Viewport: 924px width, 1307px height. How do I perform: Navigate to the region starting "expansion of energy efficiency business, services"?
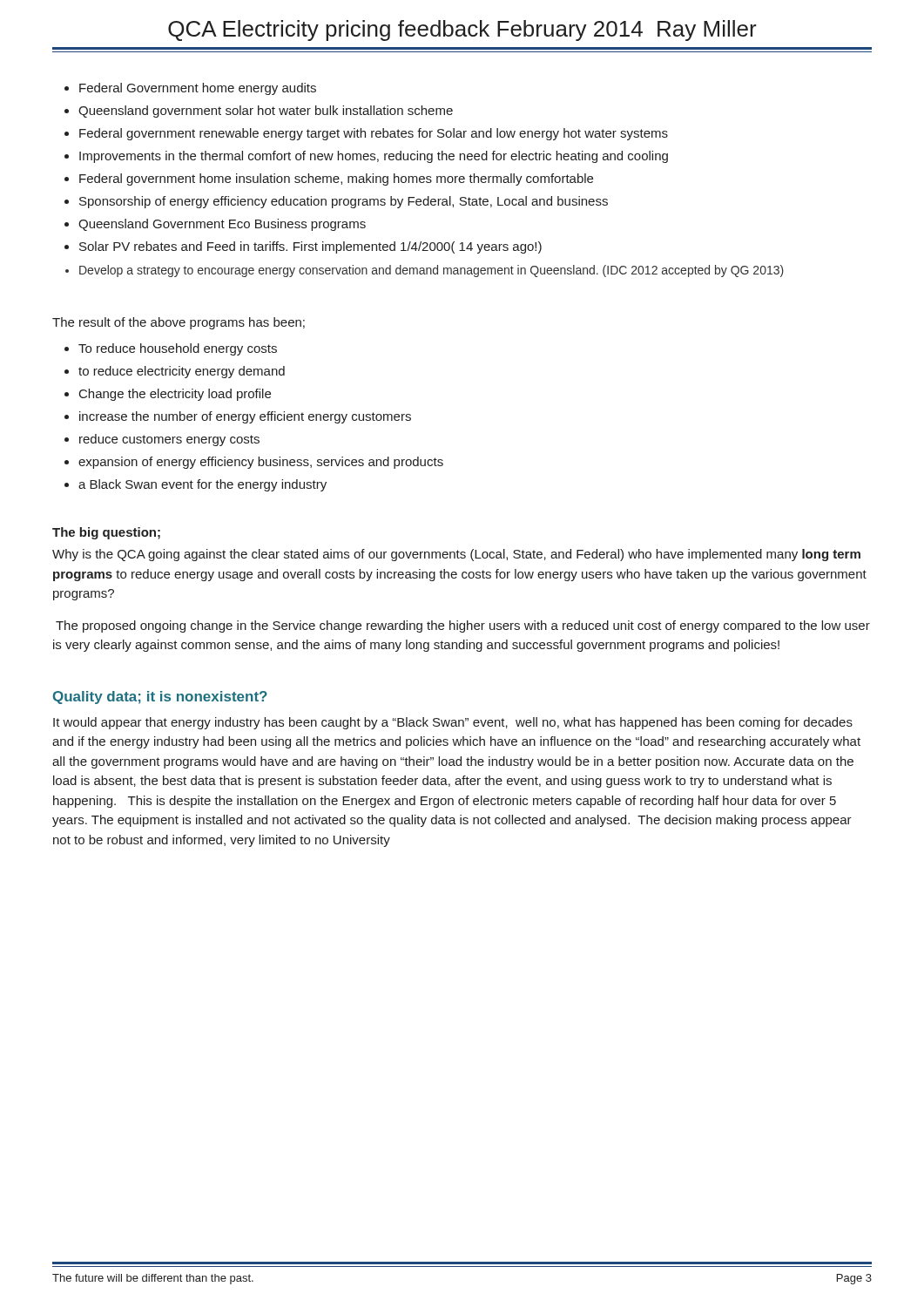click(261, 461)
